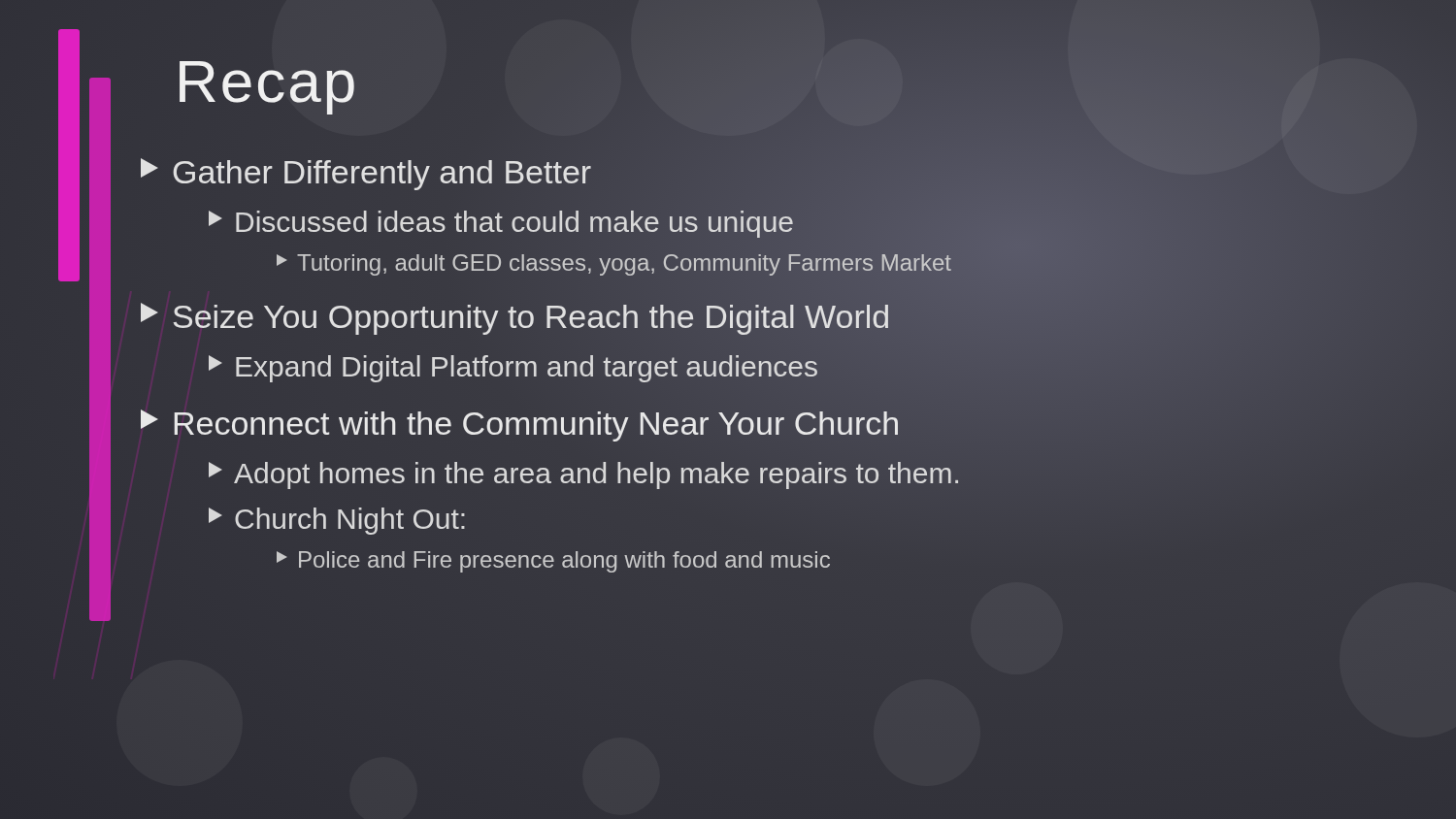The image size is (1456, 819).
Task: Select the region starting "Expand Digital Platform and target"
Action: [513, 367]
